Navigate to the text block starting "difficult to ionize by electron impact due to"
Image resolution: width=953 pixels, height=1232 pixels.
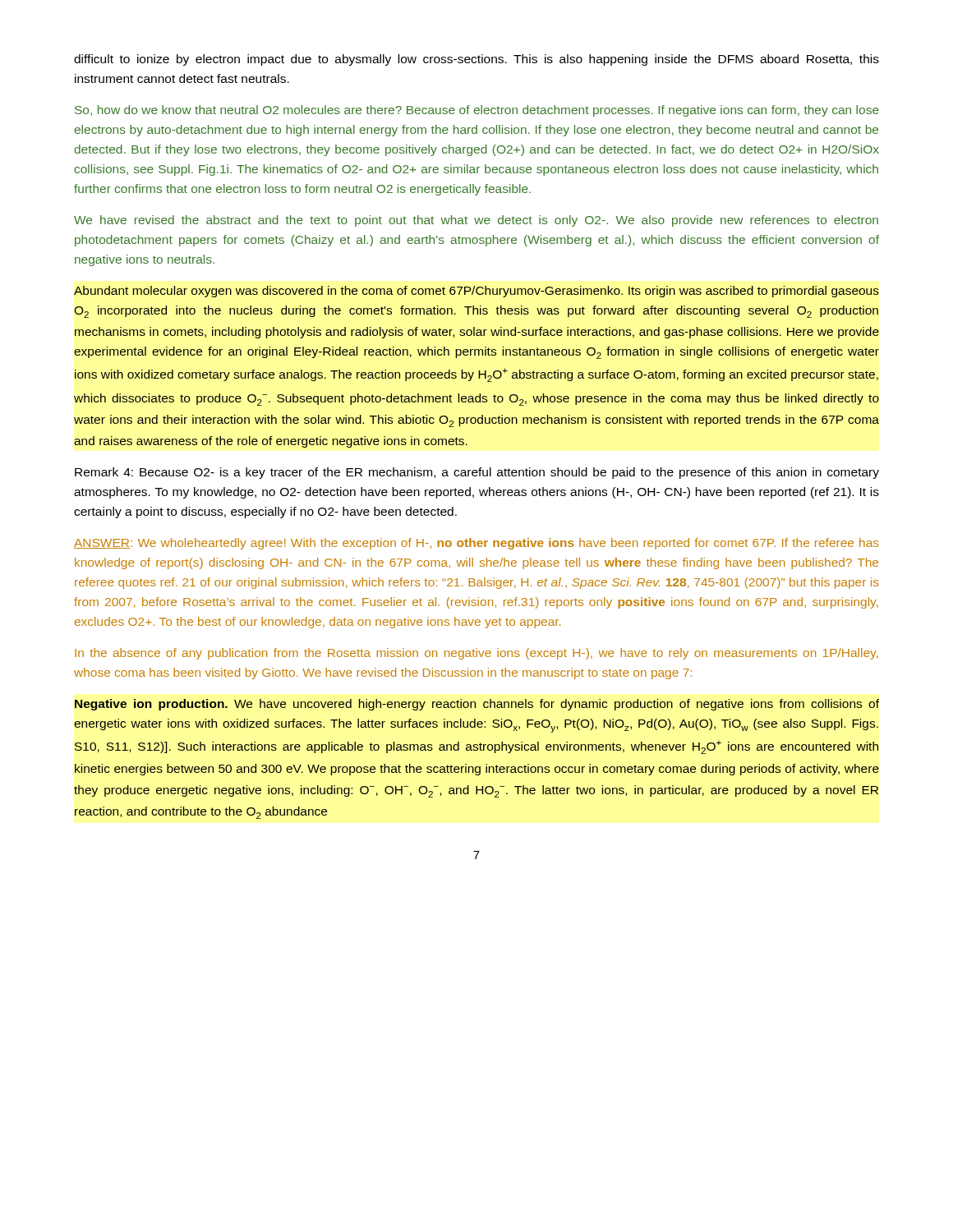pos(476,69)
